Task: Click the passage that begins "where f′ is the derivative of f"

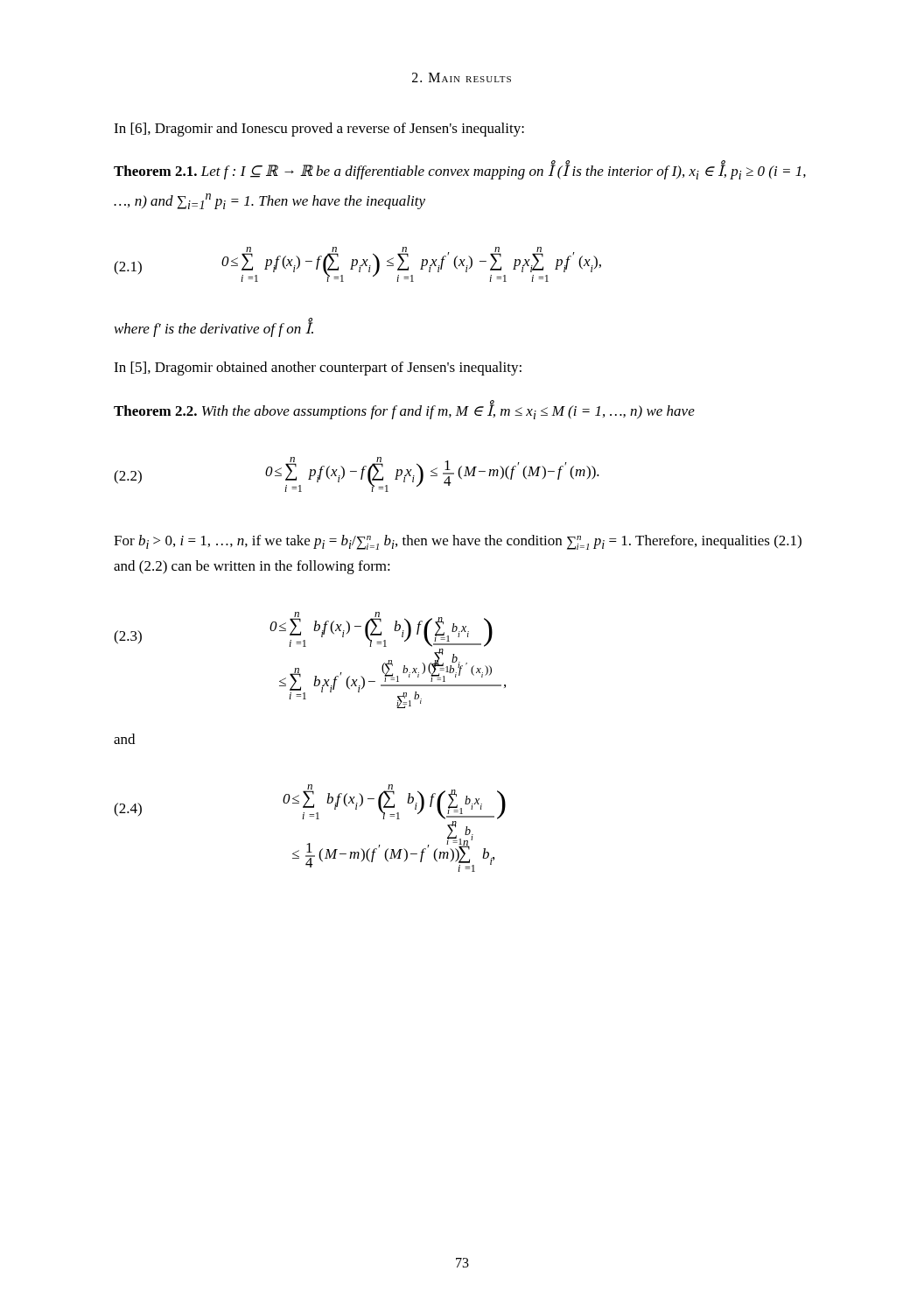Action: [x=214, y=329]
